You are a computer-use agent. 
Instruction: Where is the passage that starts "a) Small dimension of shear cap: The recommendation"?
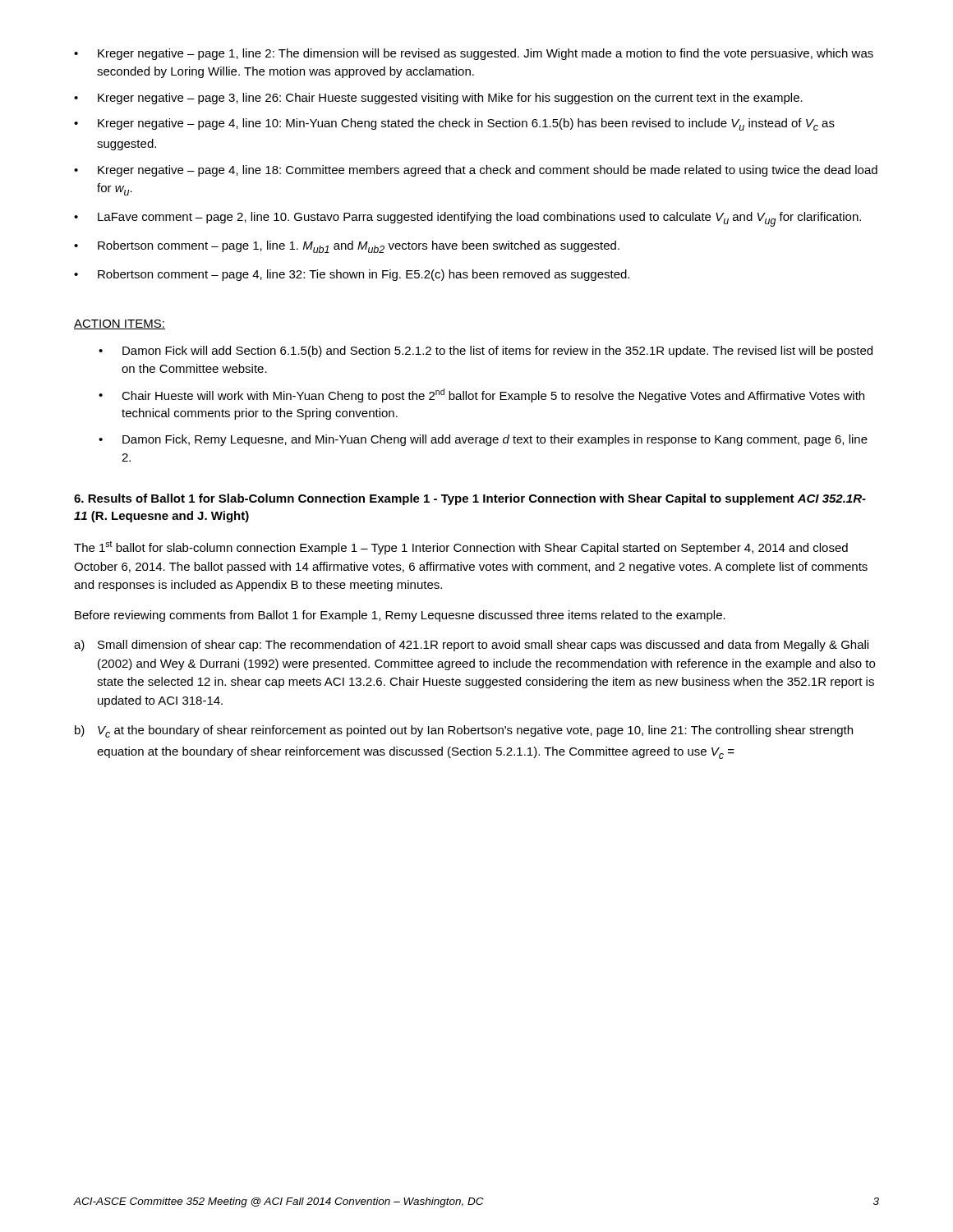click(476, 673)
